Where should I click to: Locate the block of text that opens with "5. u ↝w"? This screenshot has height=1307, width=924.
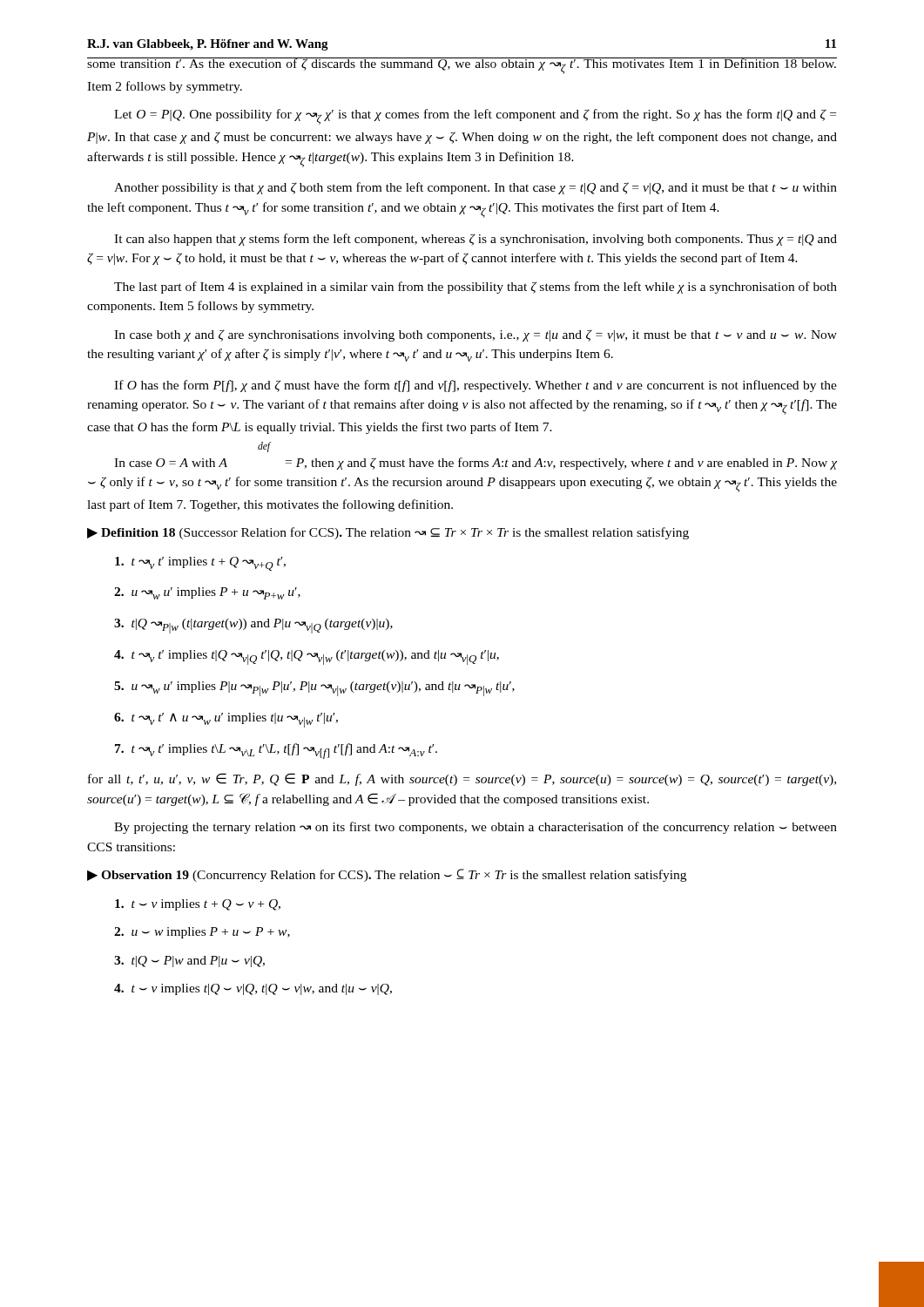click(x=475, y=687)
